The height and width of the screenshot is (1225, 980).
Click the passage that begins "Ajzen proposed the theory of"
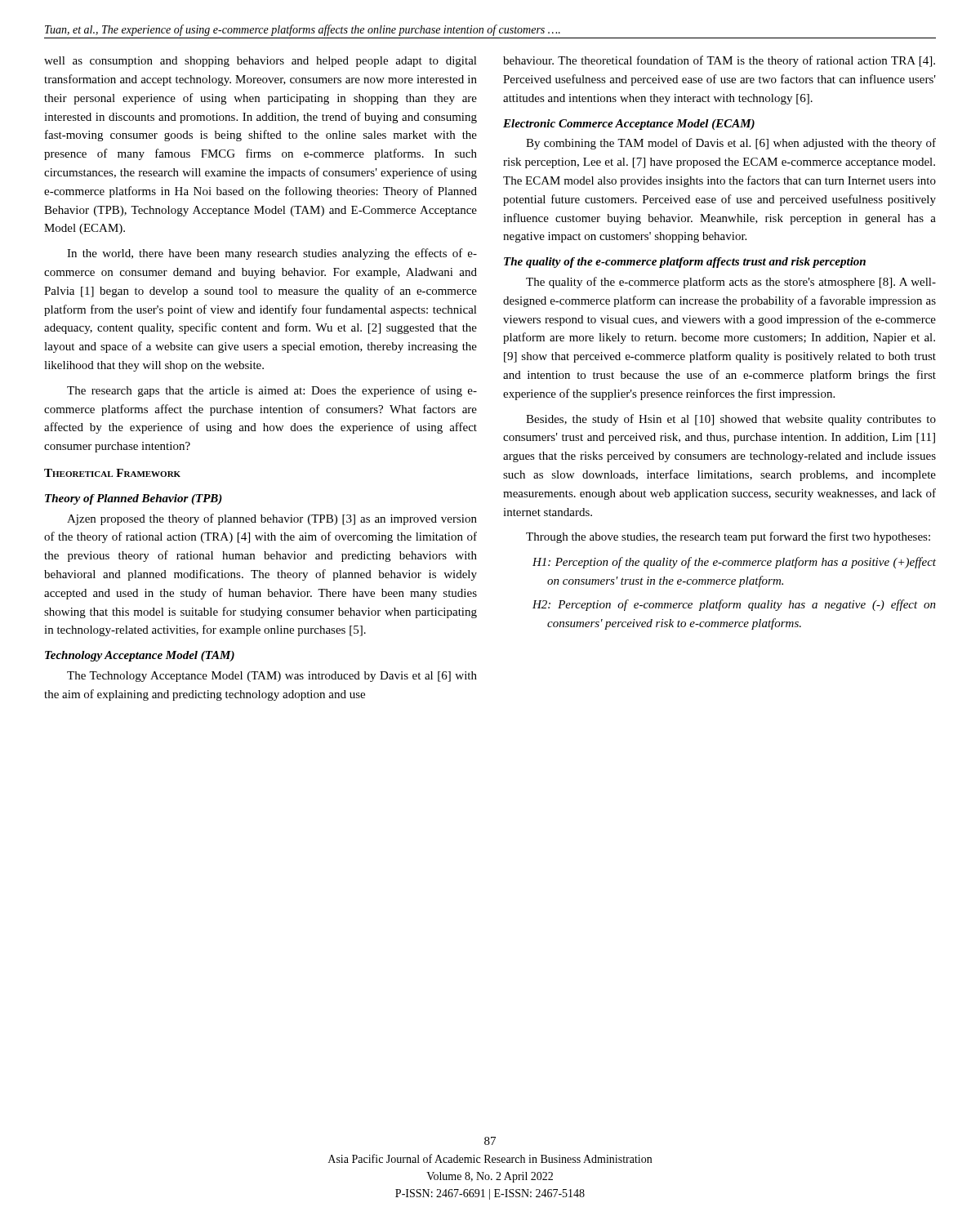(x=261, y=574)
